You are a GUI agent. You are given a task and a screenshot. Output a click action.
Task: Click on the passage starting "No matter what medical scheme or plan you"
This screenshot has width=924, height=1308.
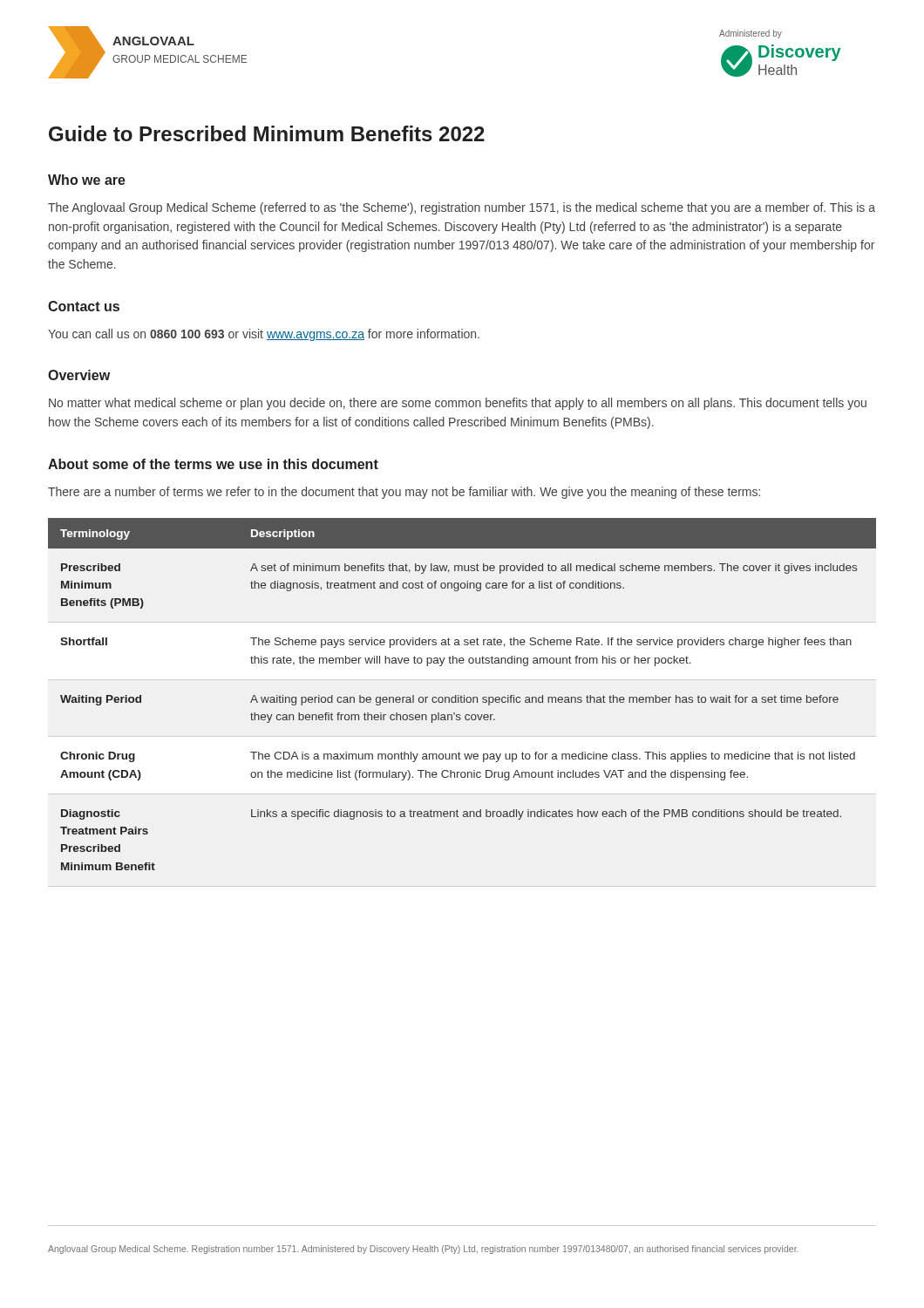pyautogui.click(x=462, y=413)
